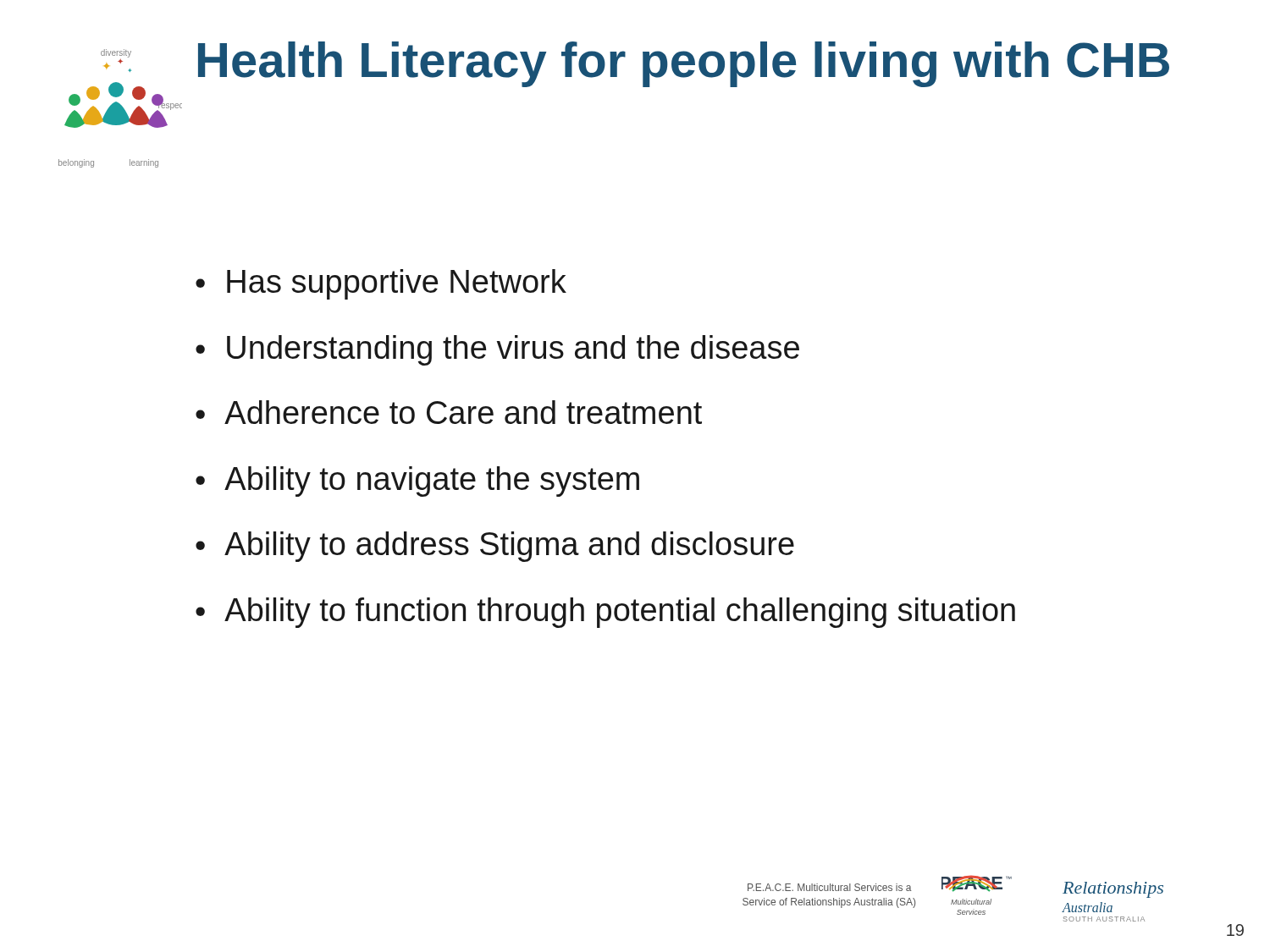The width and height of the screenshot is (1270, 952).
Task: Navigate to the text block starting "• Ability to navigate the"
Action: 418,480
